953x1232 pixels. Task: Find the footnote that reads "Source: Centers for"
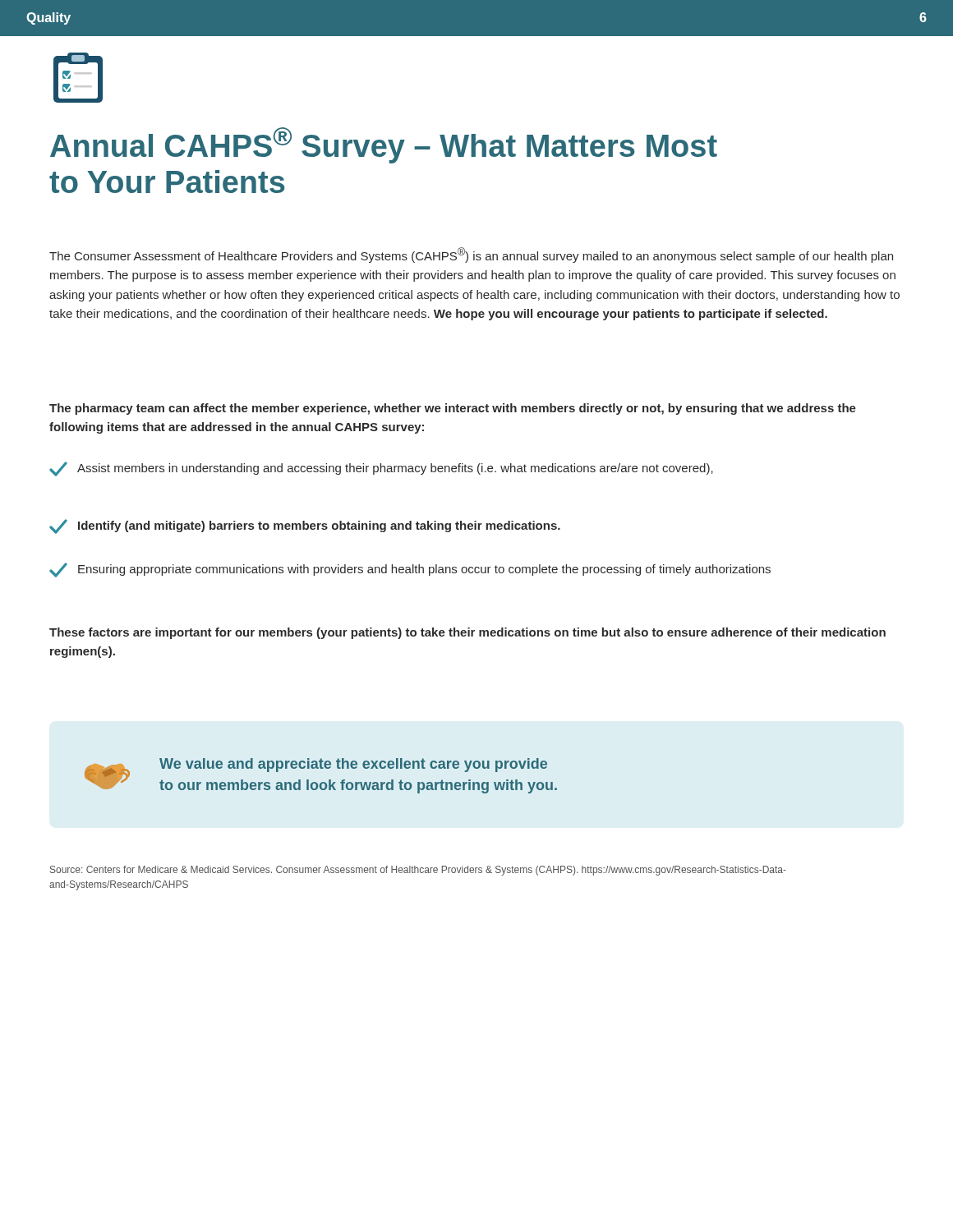click(x=418, y=877)
